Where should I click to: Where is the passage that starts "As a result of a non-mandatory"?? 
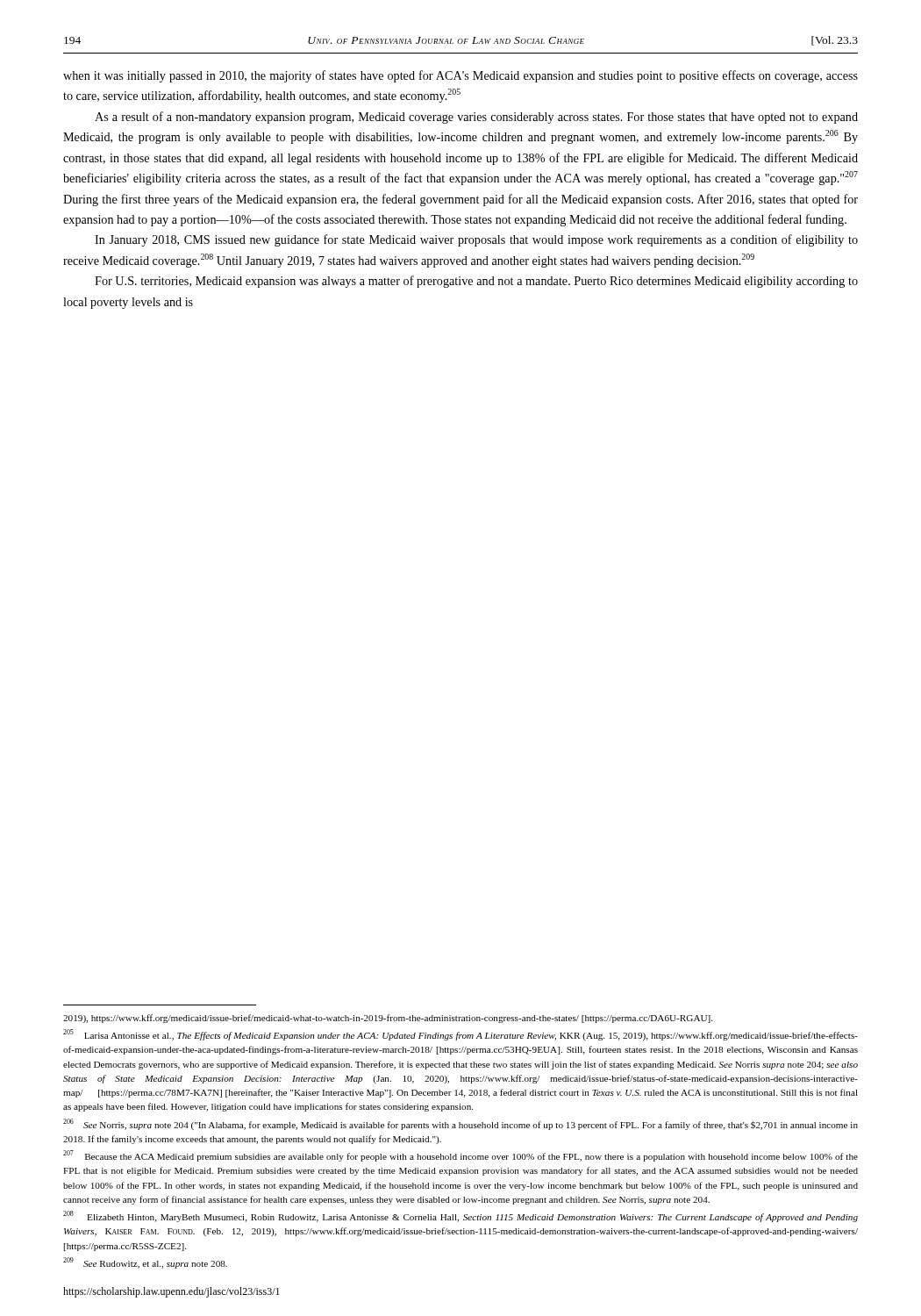[x=460, y=169]
